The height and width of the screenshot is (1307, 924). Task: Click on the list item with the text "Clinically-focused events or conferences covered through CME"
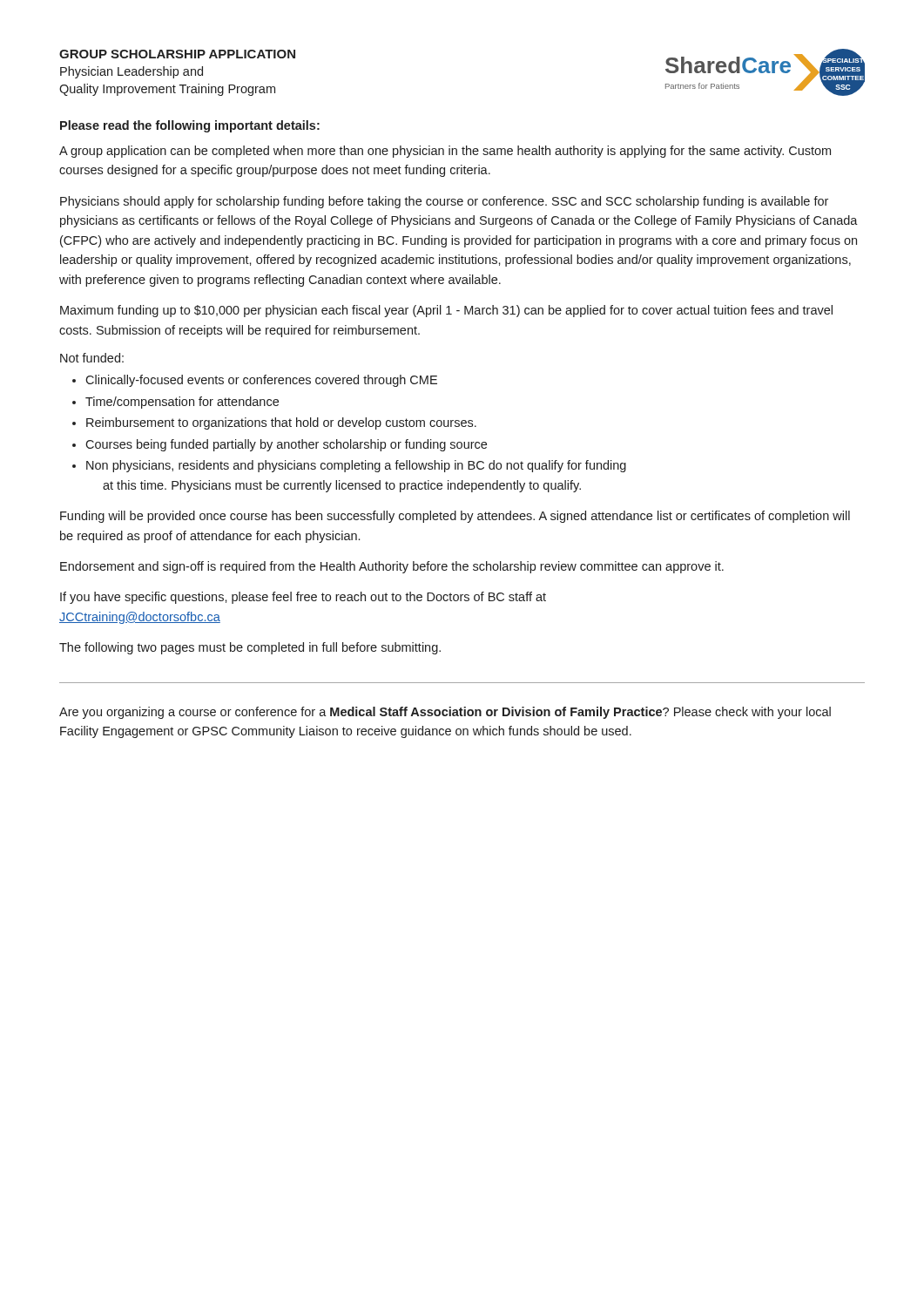262,380
